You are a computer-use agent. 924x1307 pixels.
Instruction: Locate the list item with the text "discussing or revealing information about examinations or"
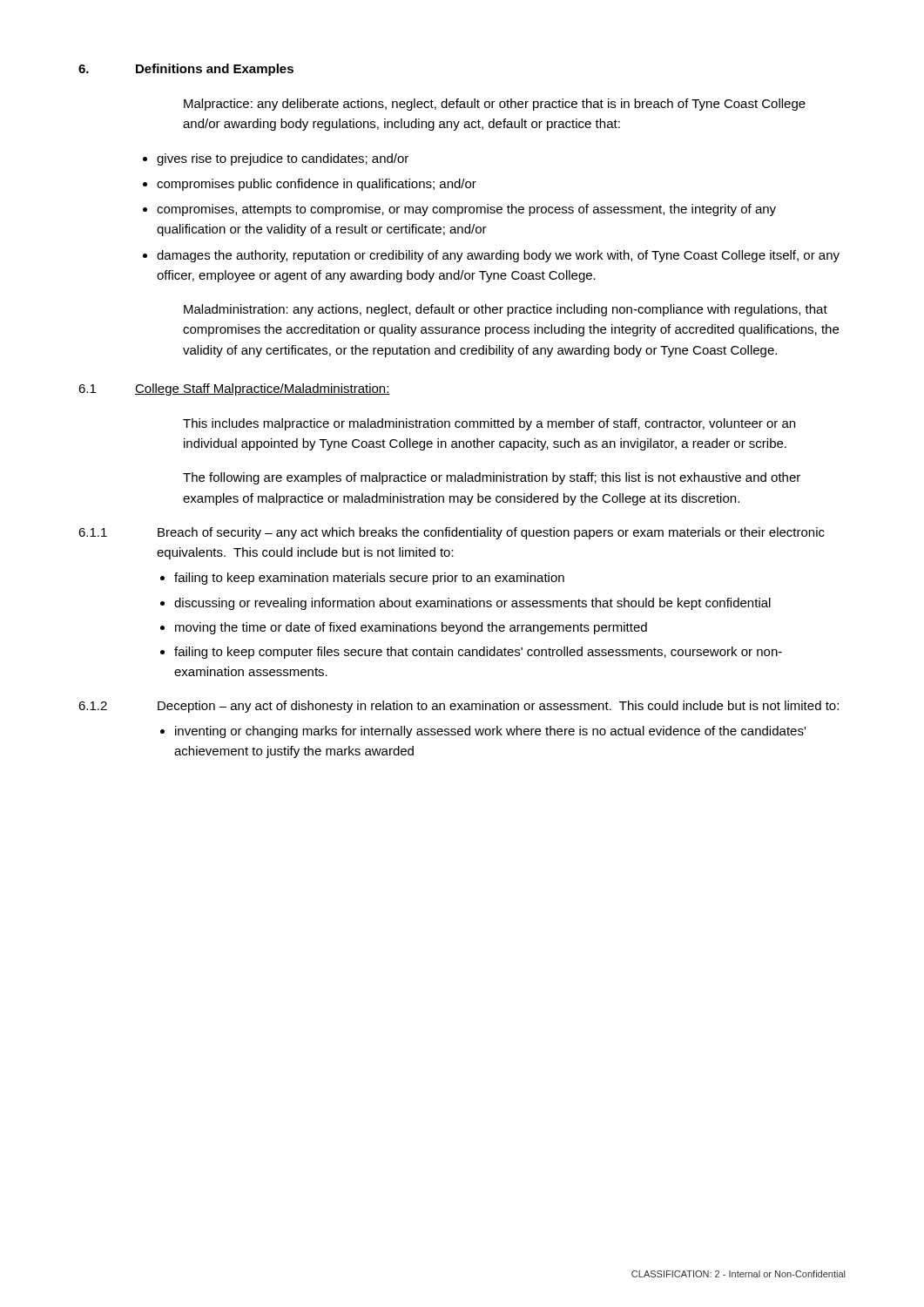click(x=473, y=602)
